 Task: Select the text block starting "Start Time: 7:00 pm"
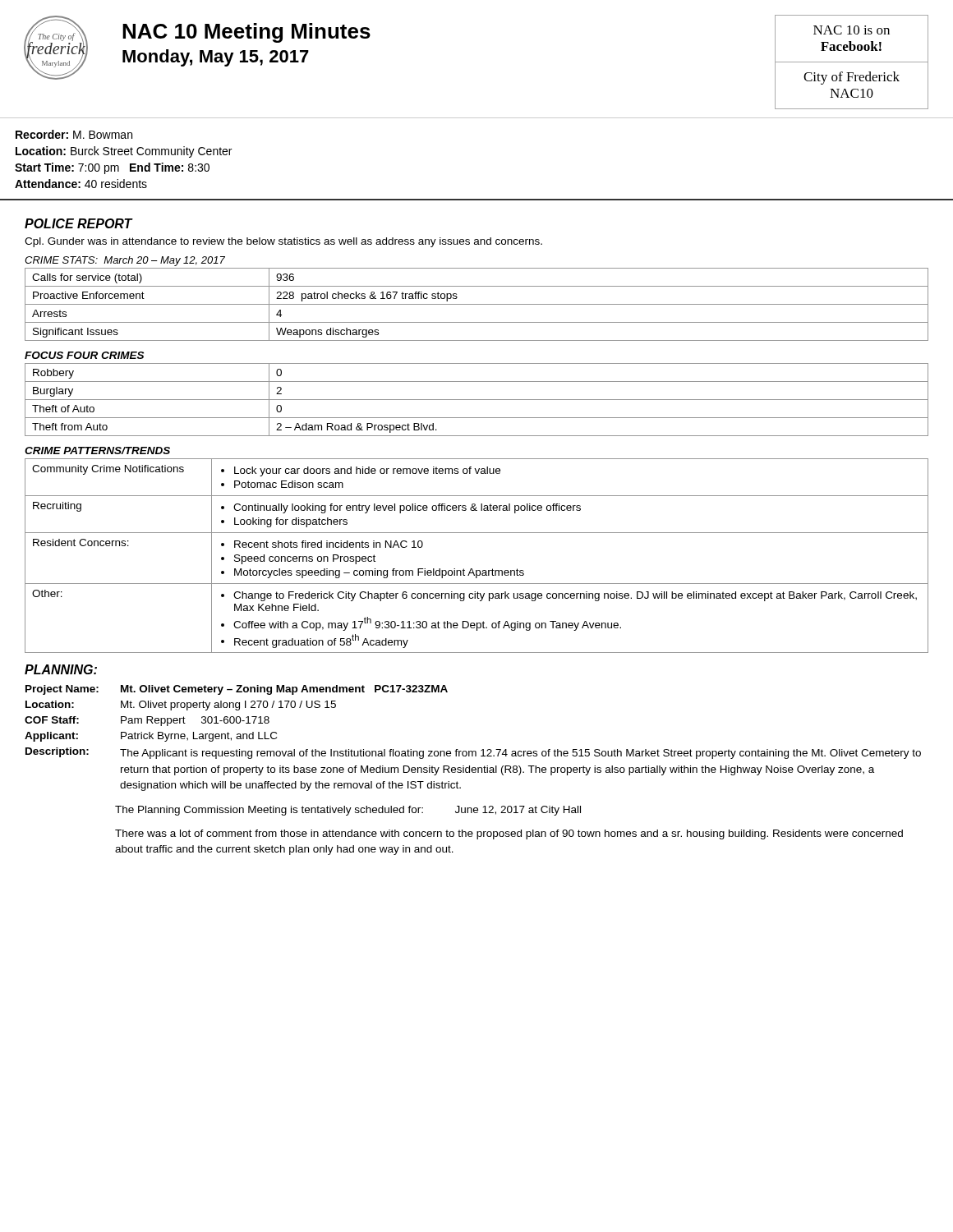112,168
